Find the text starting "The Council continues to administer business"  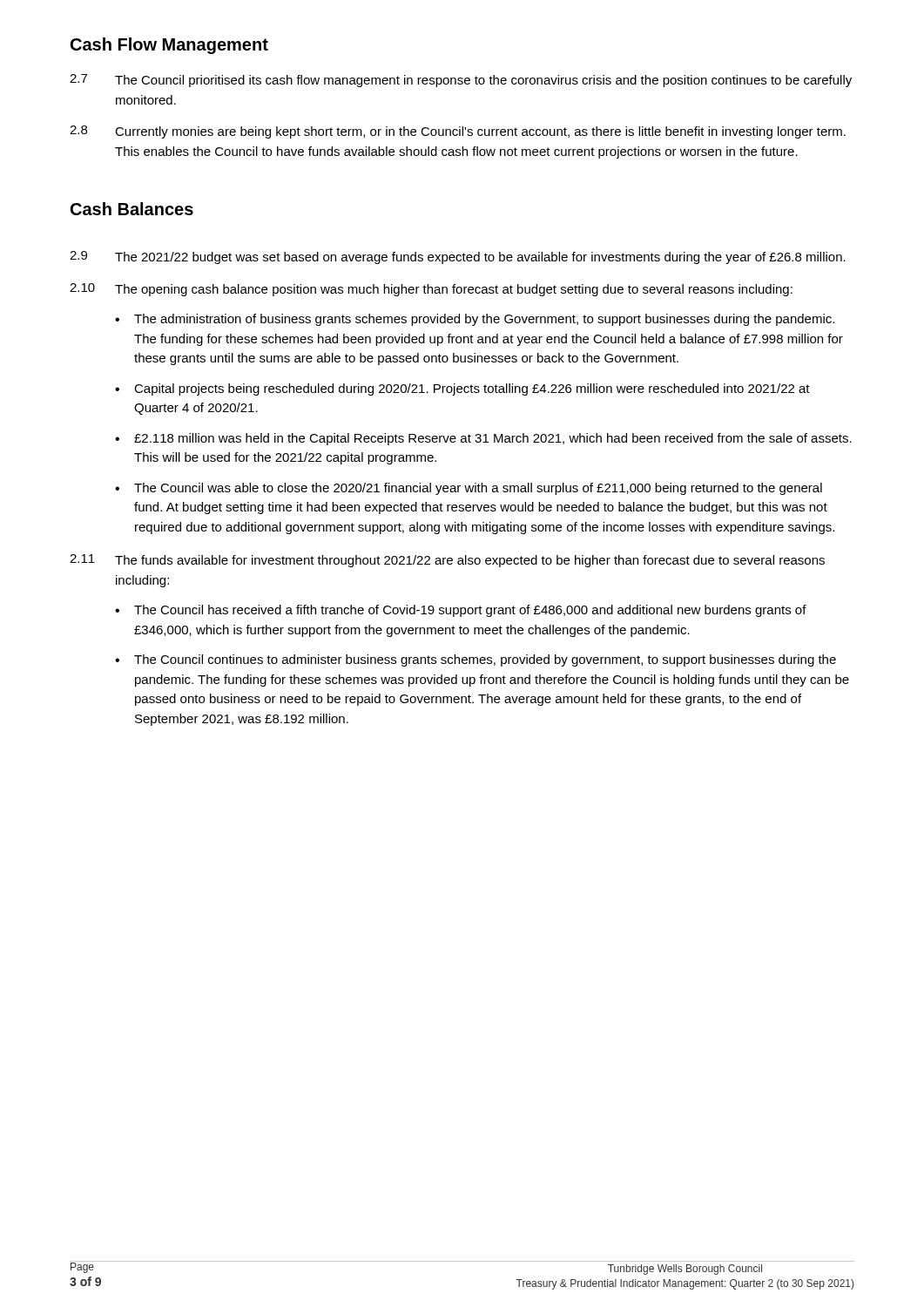[494, 689]
